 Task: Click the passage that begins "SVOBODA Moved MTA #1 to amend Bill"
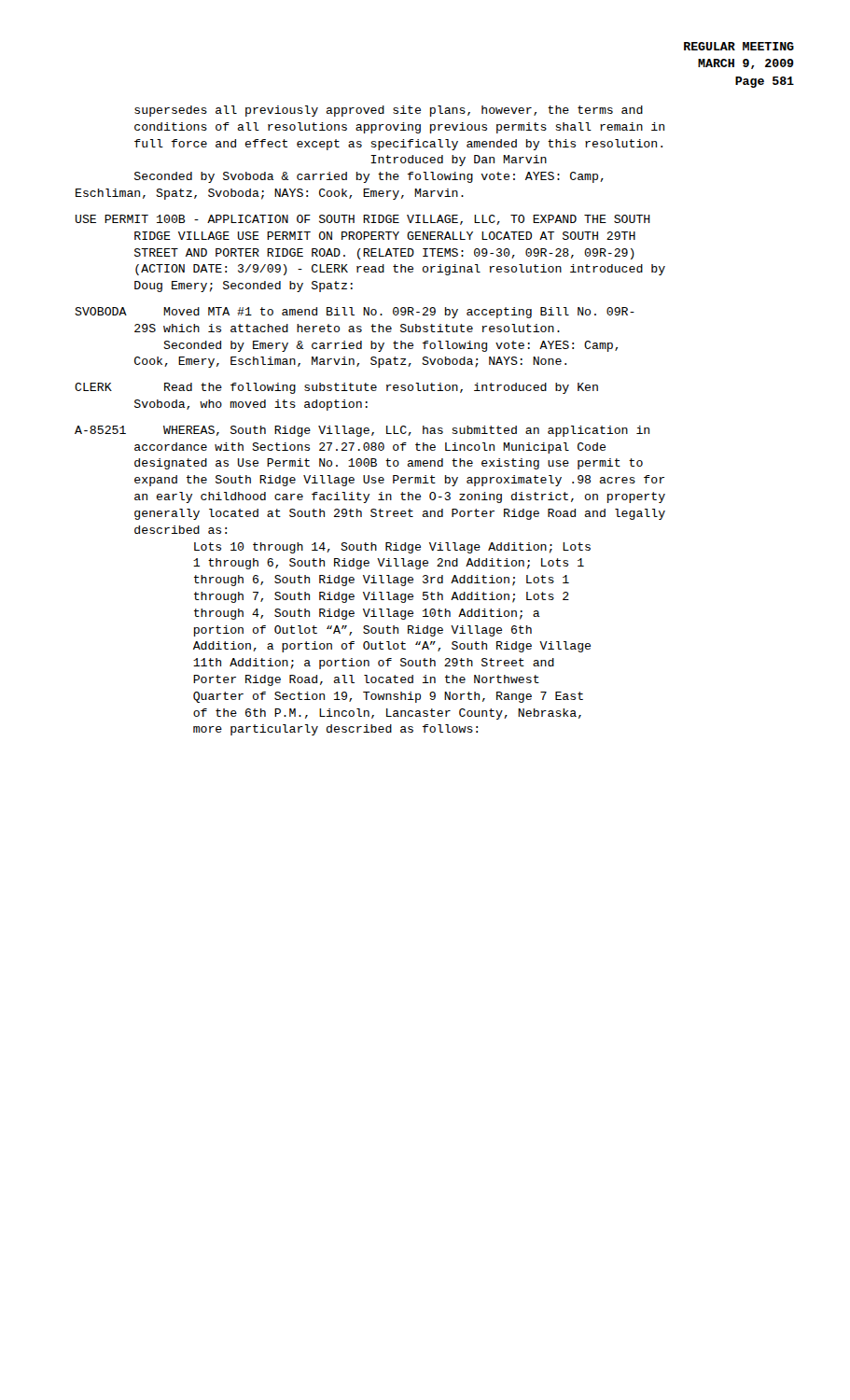[434, 337]
